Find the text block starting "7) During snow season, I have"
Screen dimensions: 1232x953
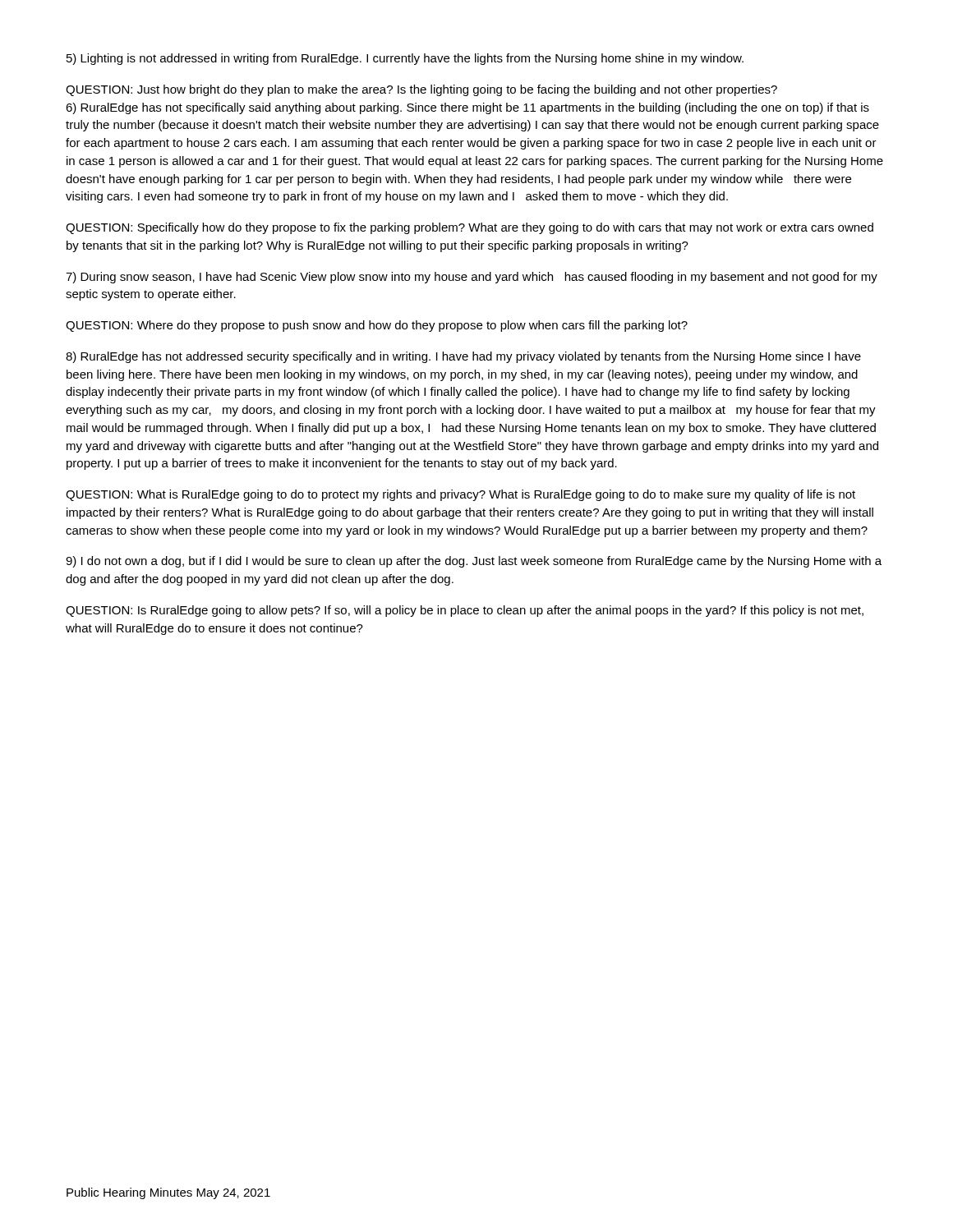(x=471, y=285)
